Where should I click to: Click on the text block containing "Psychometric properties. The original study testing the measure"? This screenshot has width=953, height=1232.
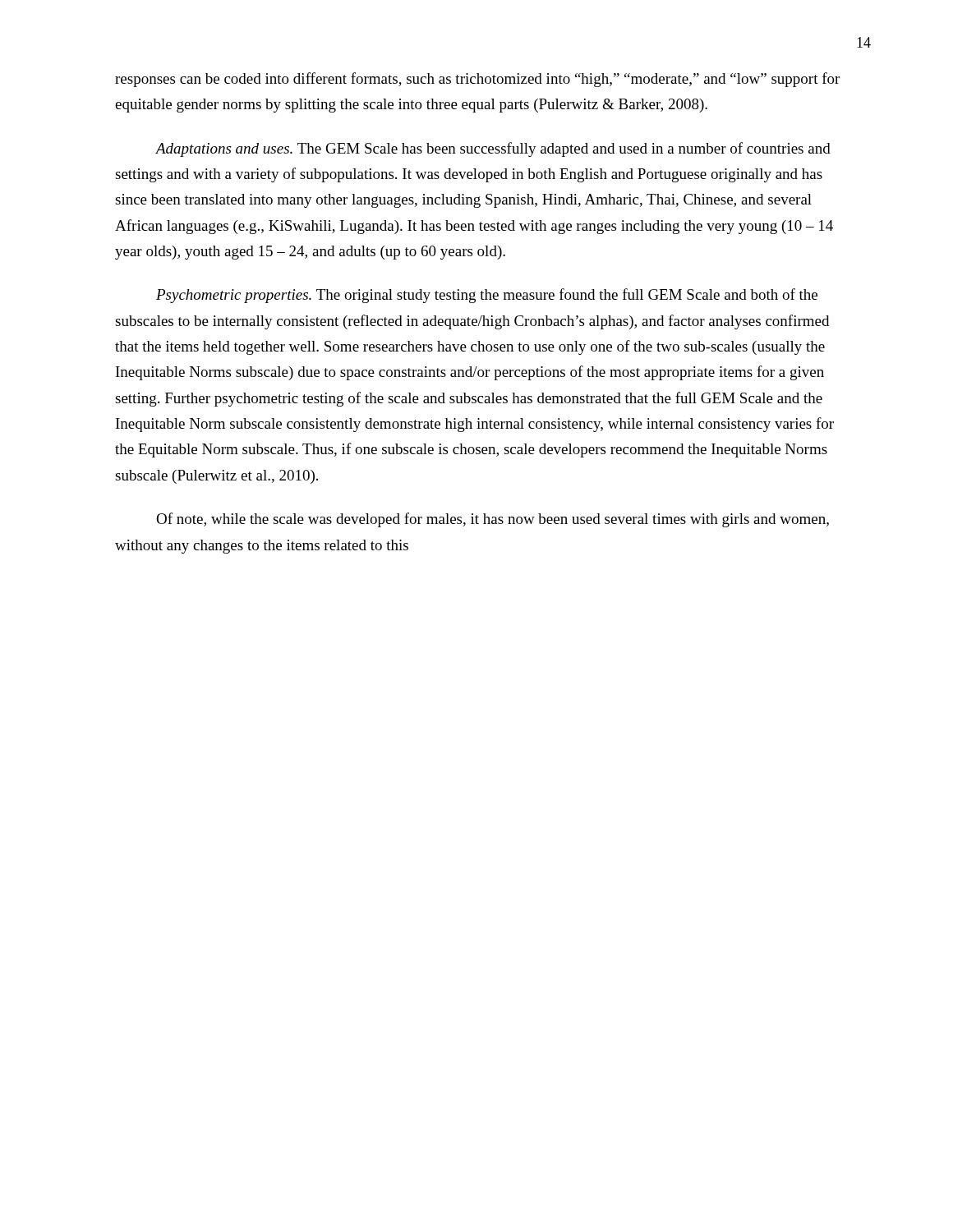click(x=474, y=385)
